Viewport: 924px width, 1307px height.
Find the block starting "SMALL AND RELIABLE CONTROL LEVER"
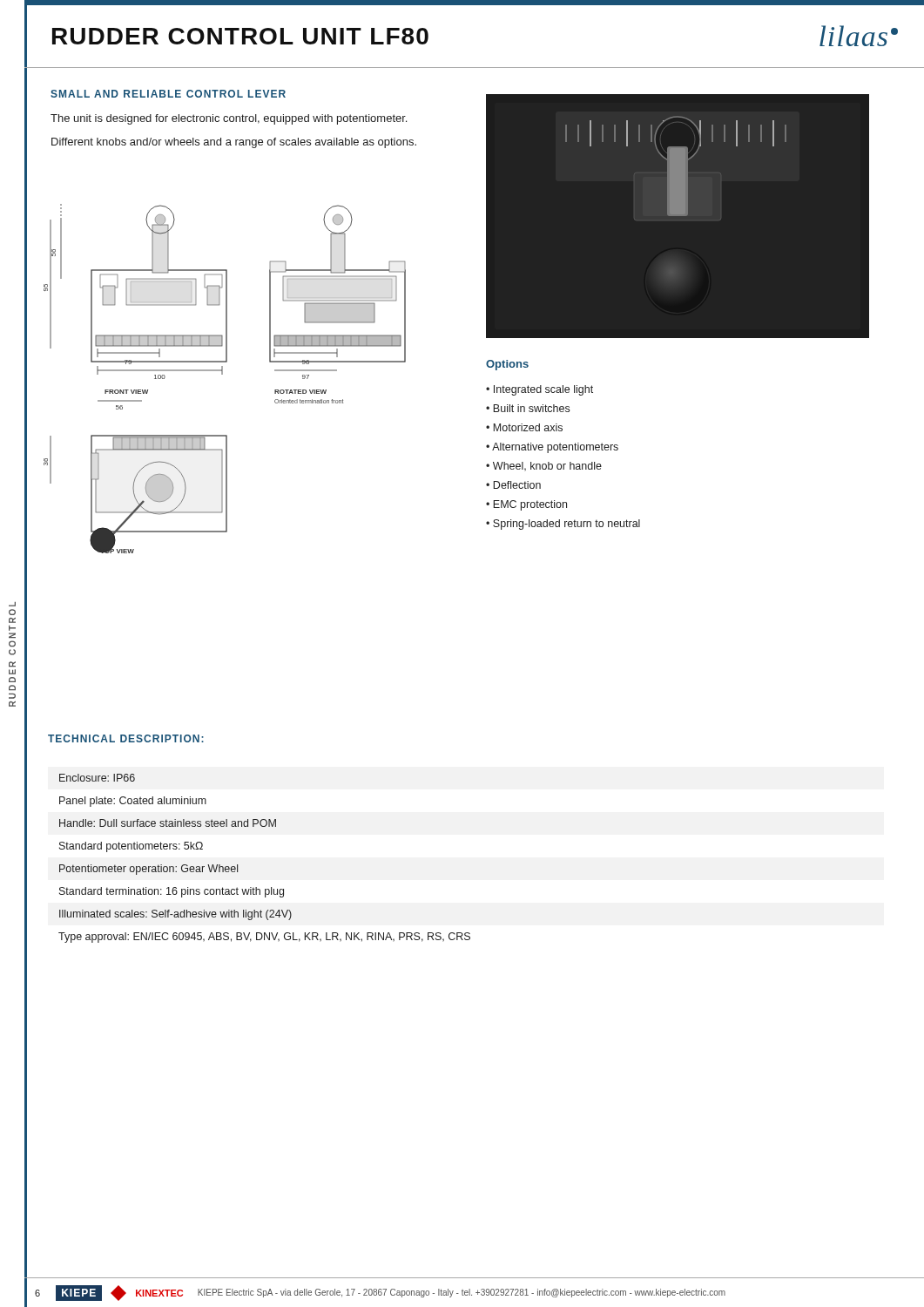pos(169,94)
